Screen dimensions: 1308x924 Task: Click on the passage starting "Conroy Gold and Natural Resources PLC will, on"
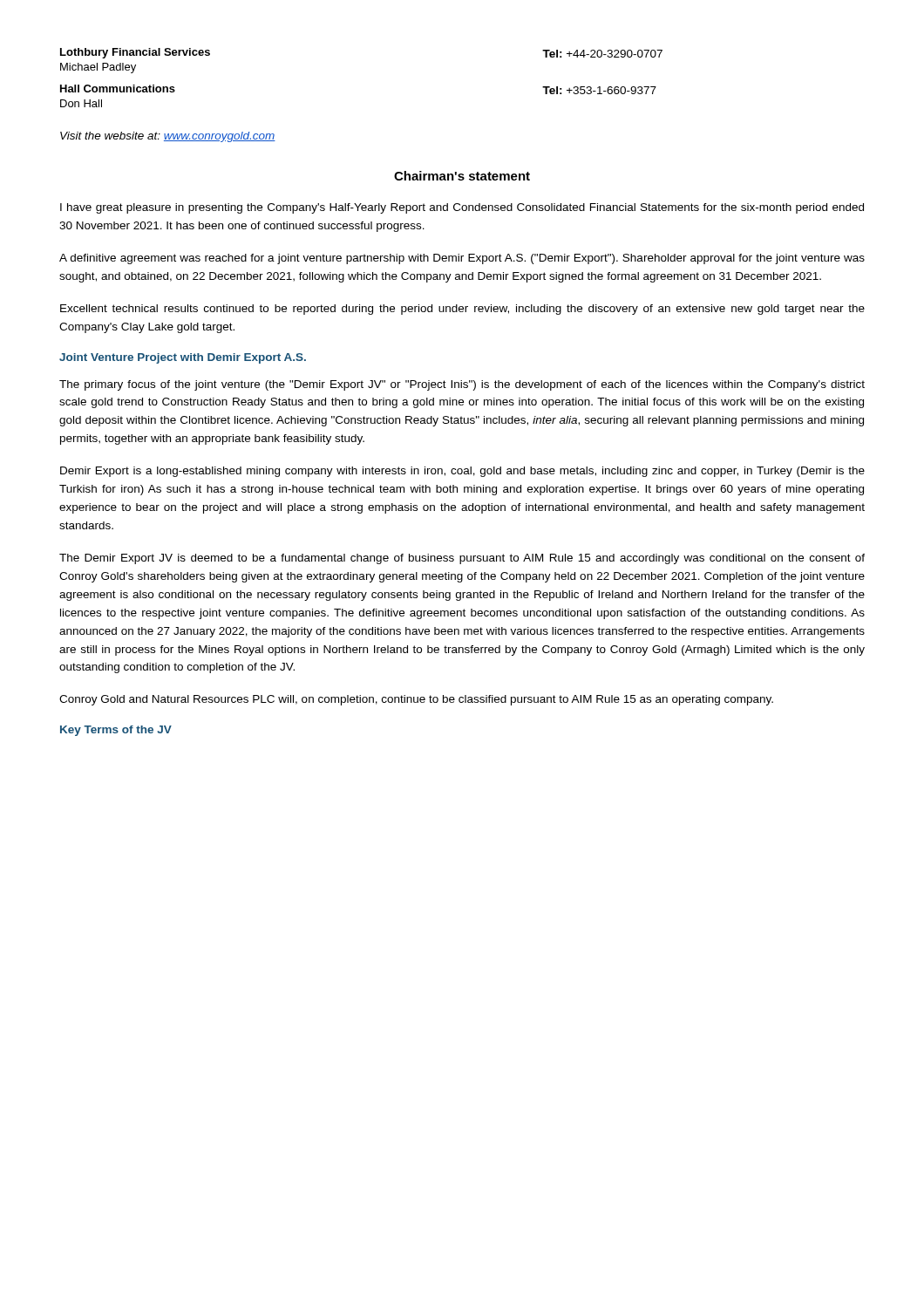tap(417, 699)
